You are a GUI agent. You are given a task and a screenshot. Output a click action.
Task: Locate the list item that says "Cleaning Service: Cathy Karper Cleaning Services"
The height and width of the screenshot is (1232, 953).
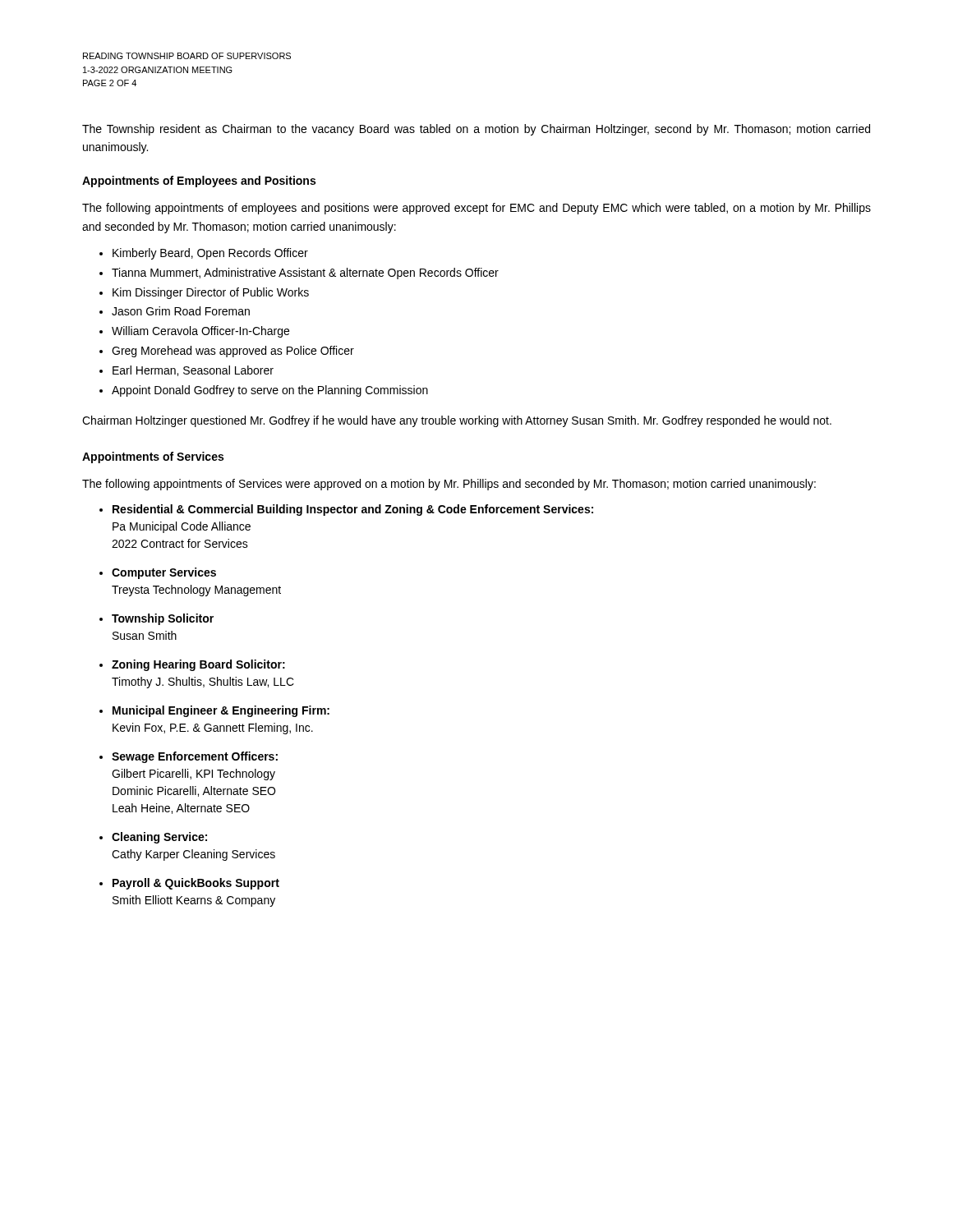click(159, 838)
